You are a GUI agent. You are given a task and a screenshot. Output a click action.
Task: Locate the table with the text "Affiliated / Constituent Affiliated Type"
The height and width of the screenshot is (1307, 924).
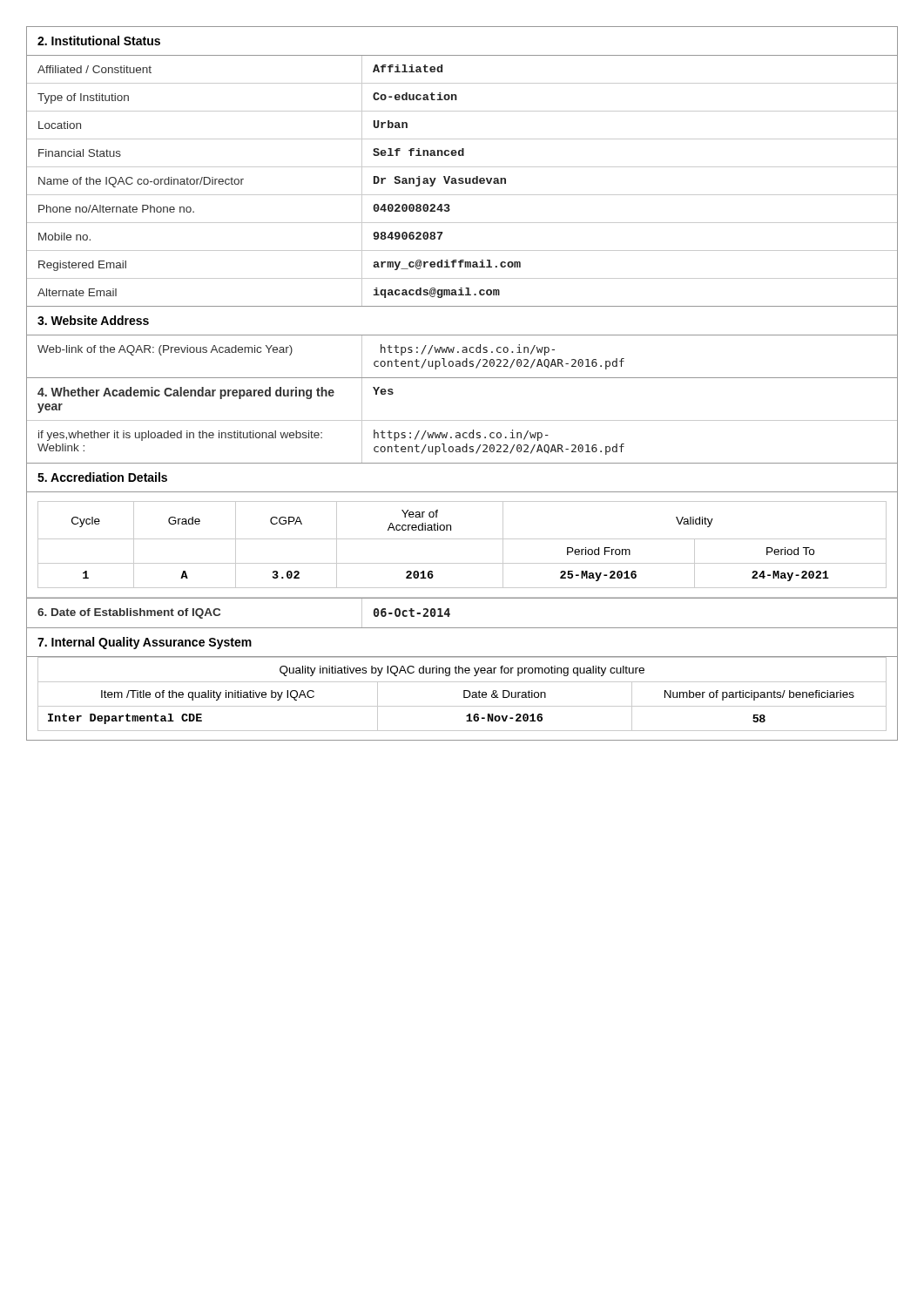pos(462,181)
